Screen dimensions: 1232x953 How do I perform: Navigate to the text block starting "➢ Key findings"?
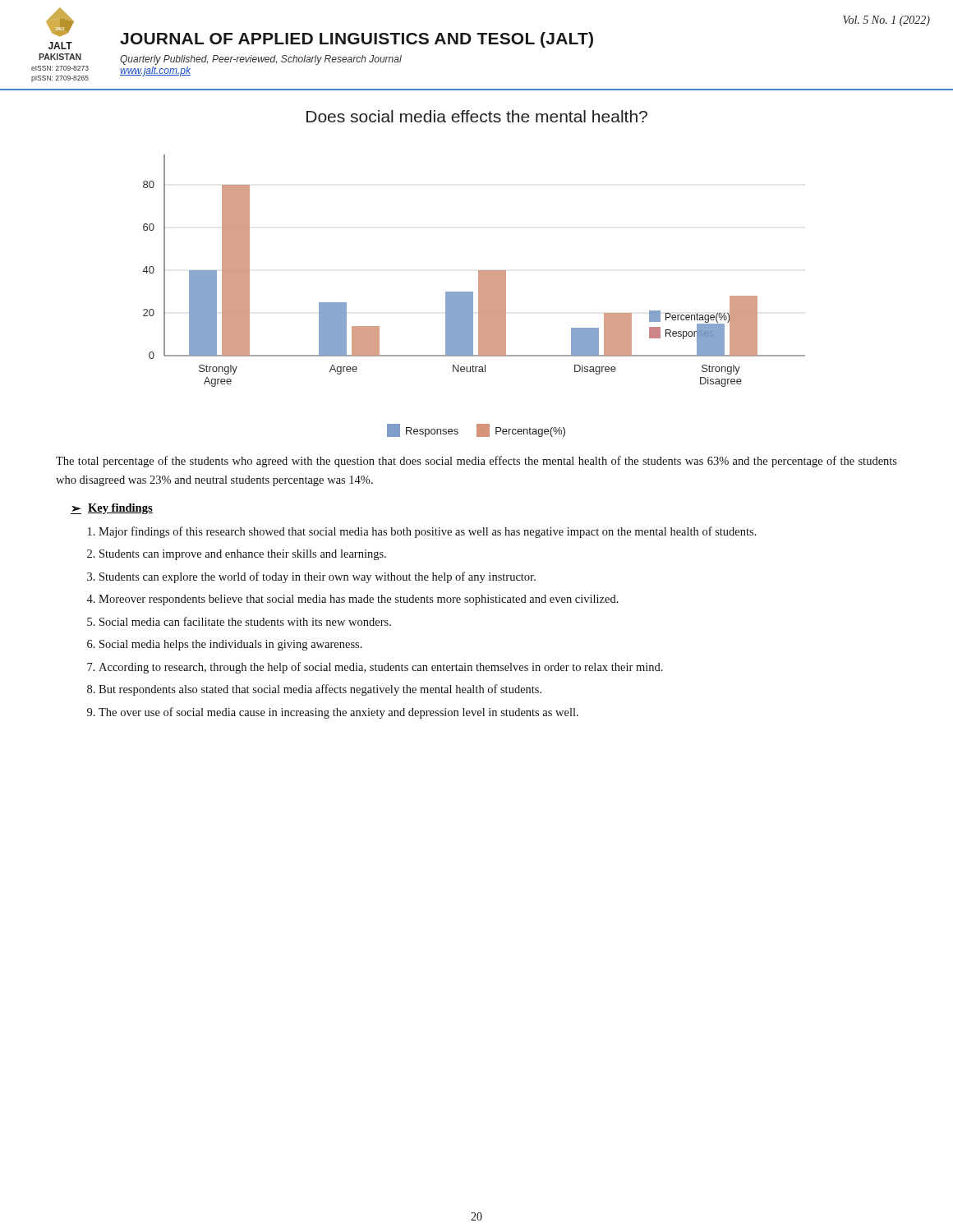(112, 508)
